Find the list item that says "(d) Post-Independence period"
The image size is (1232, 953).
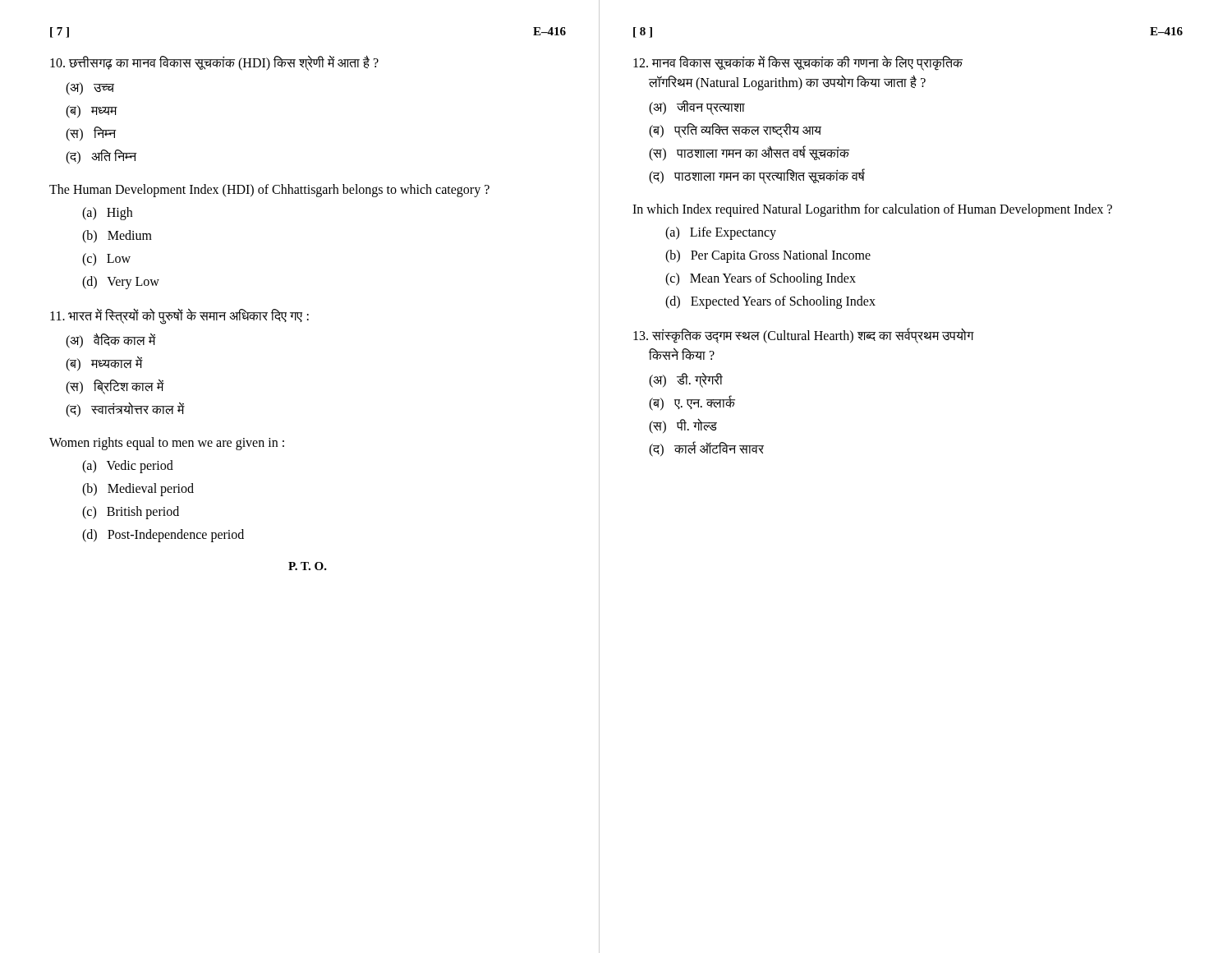[x=163, y=534]
